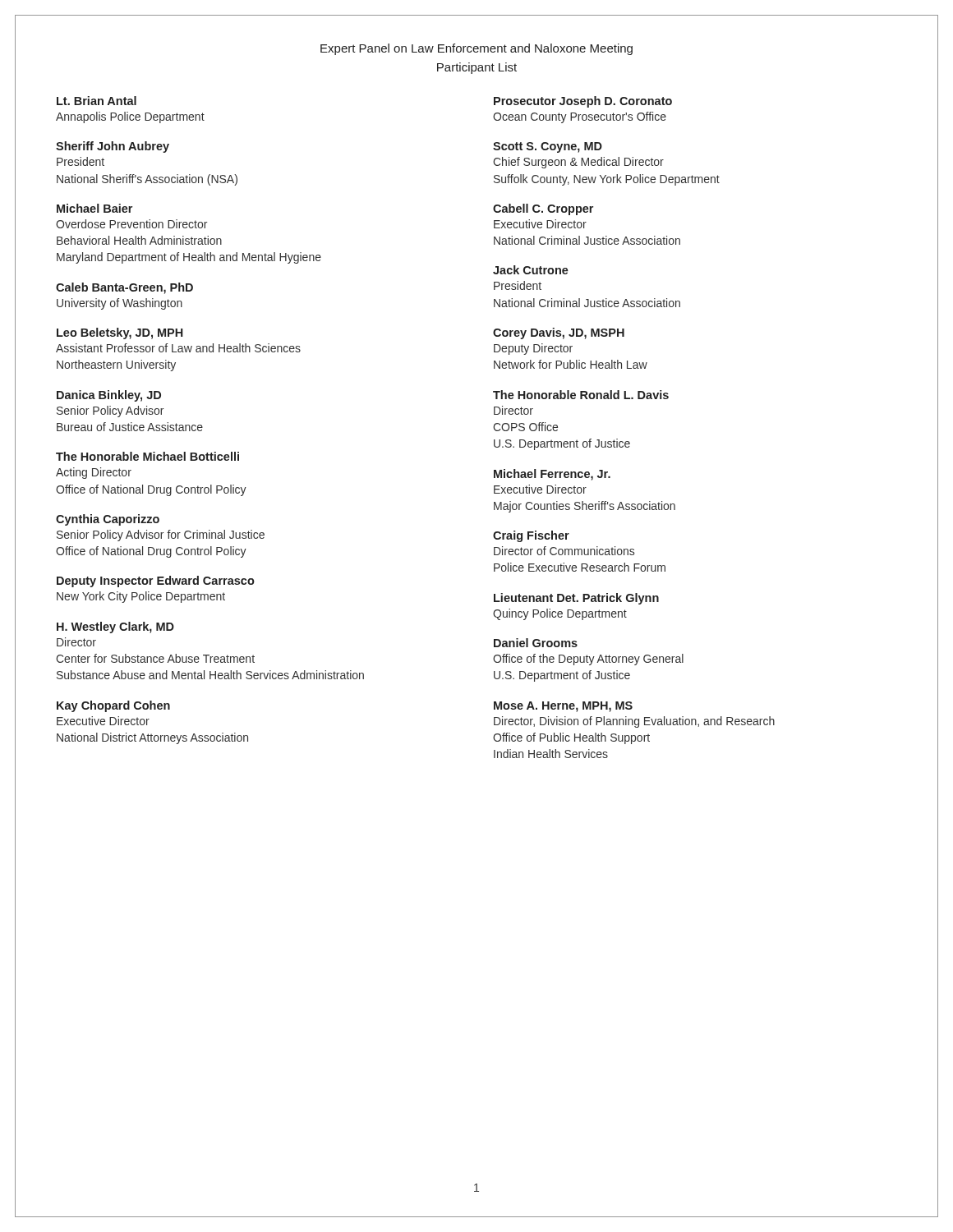Where is the passage that starts "Michael Baier Overdose Prevention DirectorBehavioral"?
The width and height of the screenshot is (953, 1232).
coord(94,208)
